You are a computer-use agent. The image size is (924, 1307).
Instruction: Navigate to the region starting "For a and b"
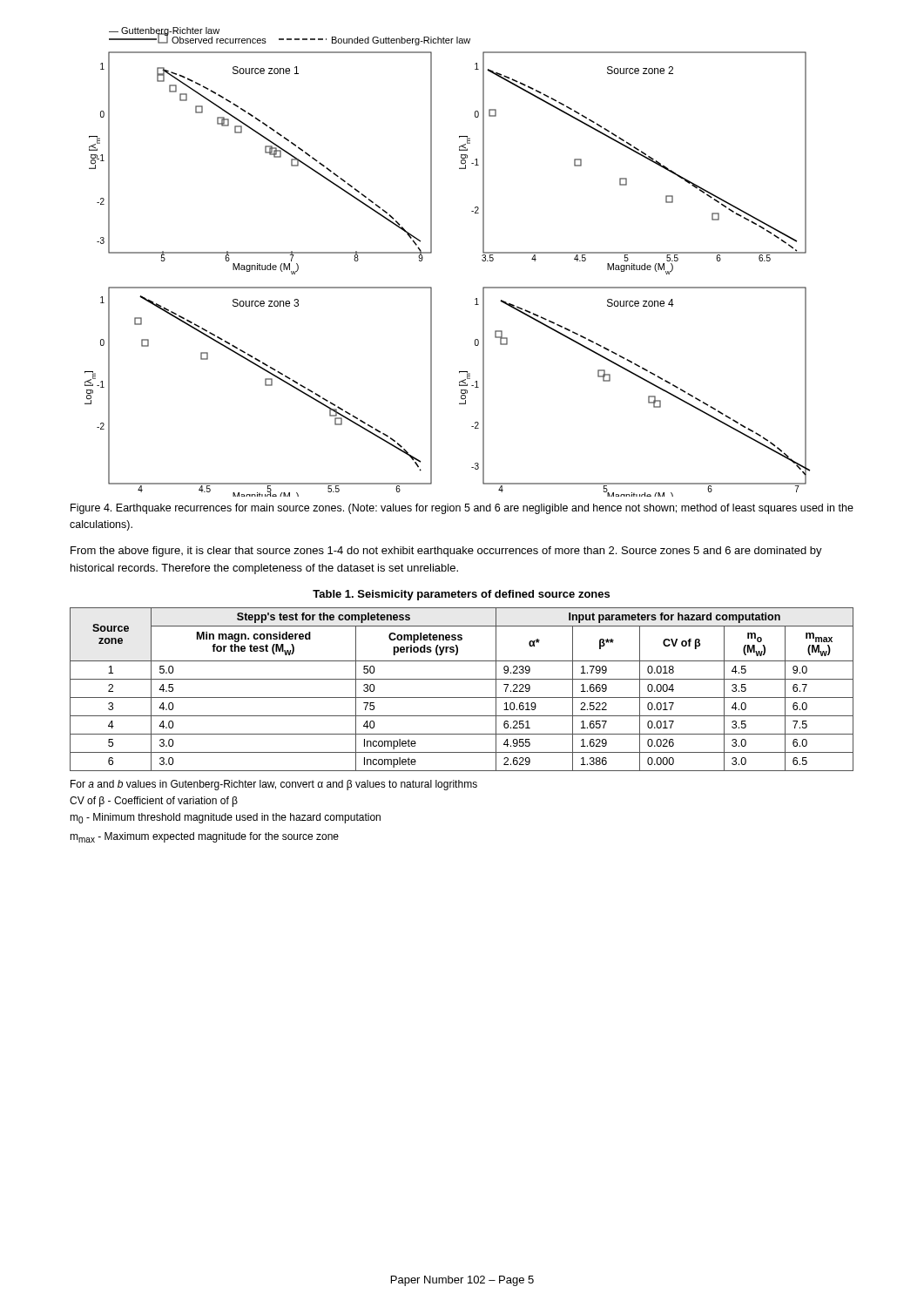point(274,811)
